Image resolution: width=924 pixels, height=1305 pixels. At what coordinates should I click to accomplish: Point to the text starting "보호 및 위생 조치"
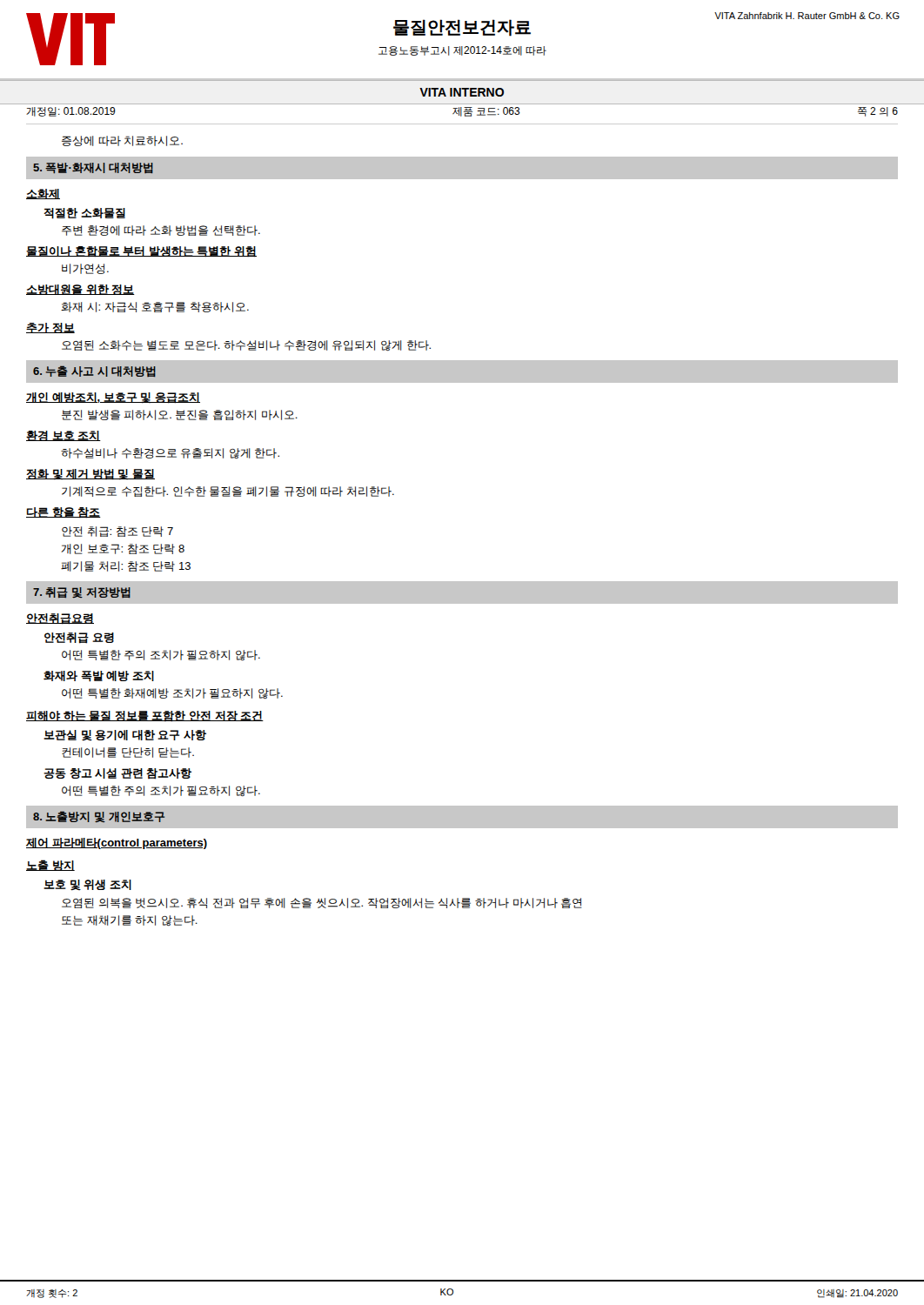pyautogui.click(x=88, y=884)
